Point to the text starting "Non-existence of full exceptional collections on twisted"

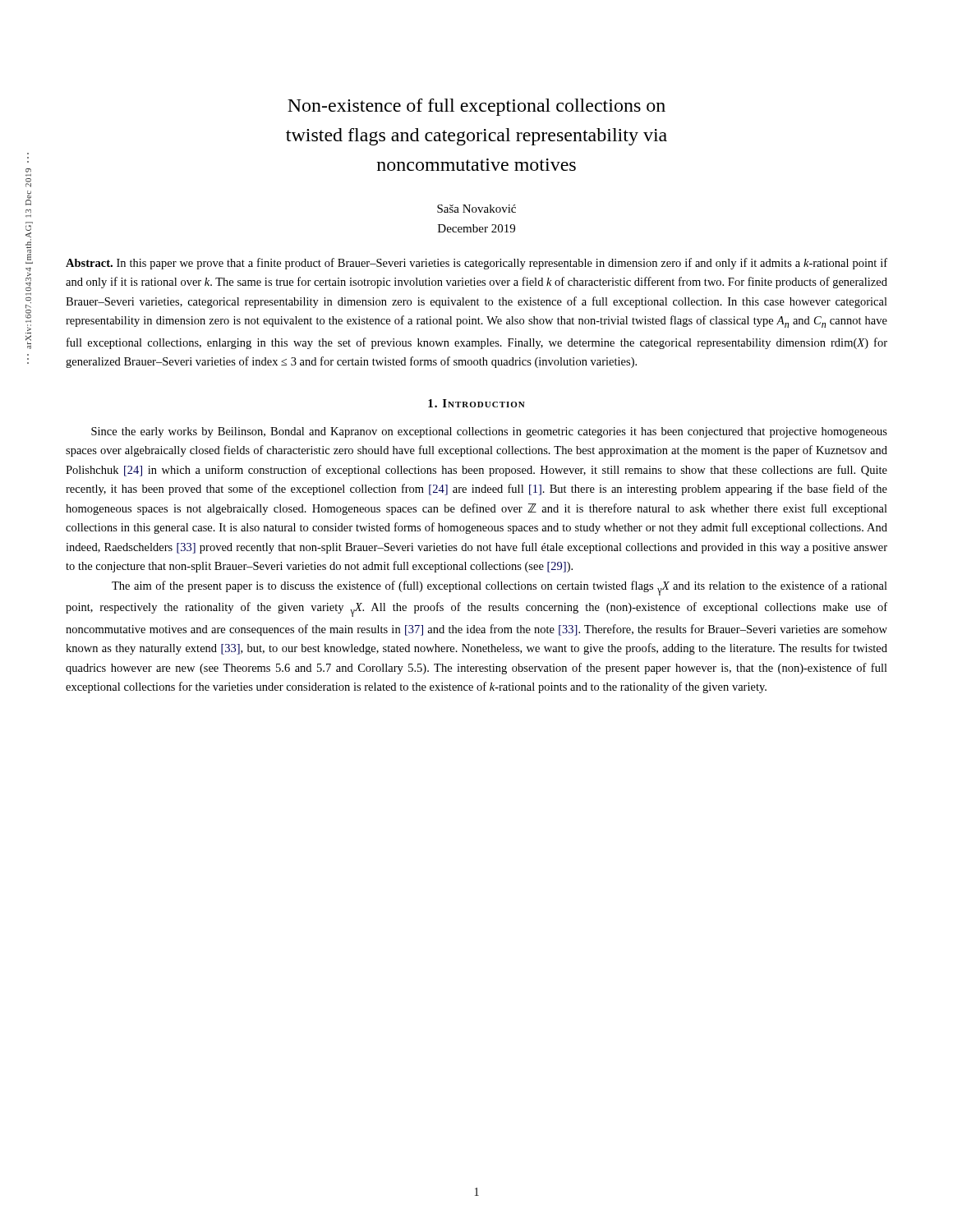pyautogui.click(x=476, y=135)
